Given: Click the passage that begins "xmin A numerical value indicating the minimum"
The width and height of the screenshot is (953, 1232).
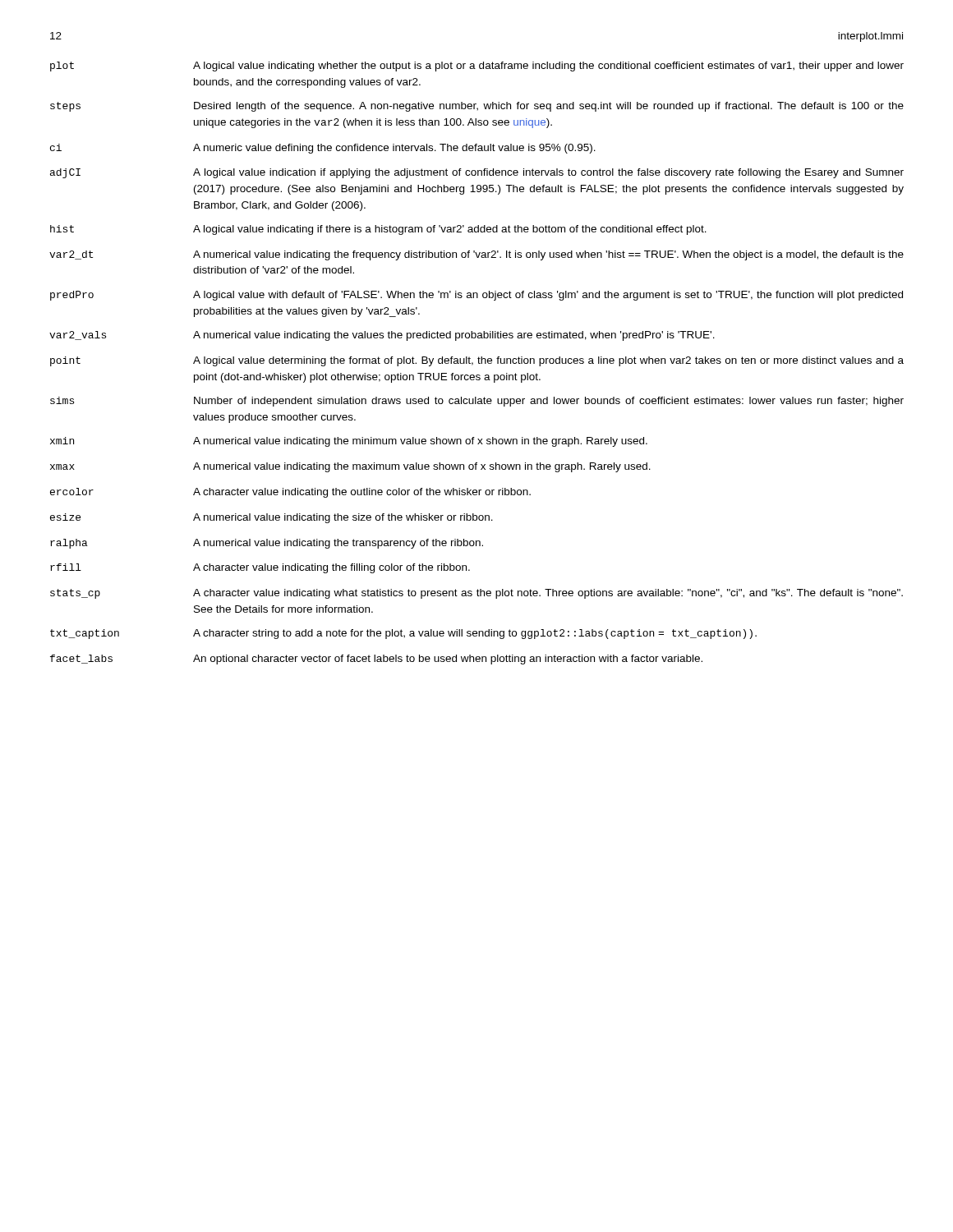Looking at the screenshot, I should 476,442.
